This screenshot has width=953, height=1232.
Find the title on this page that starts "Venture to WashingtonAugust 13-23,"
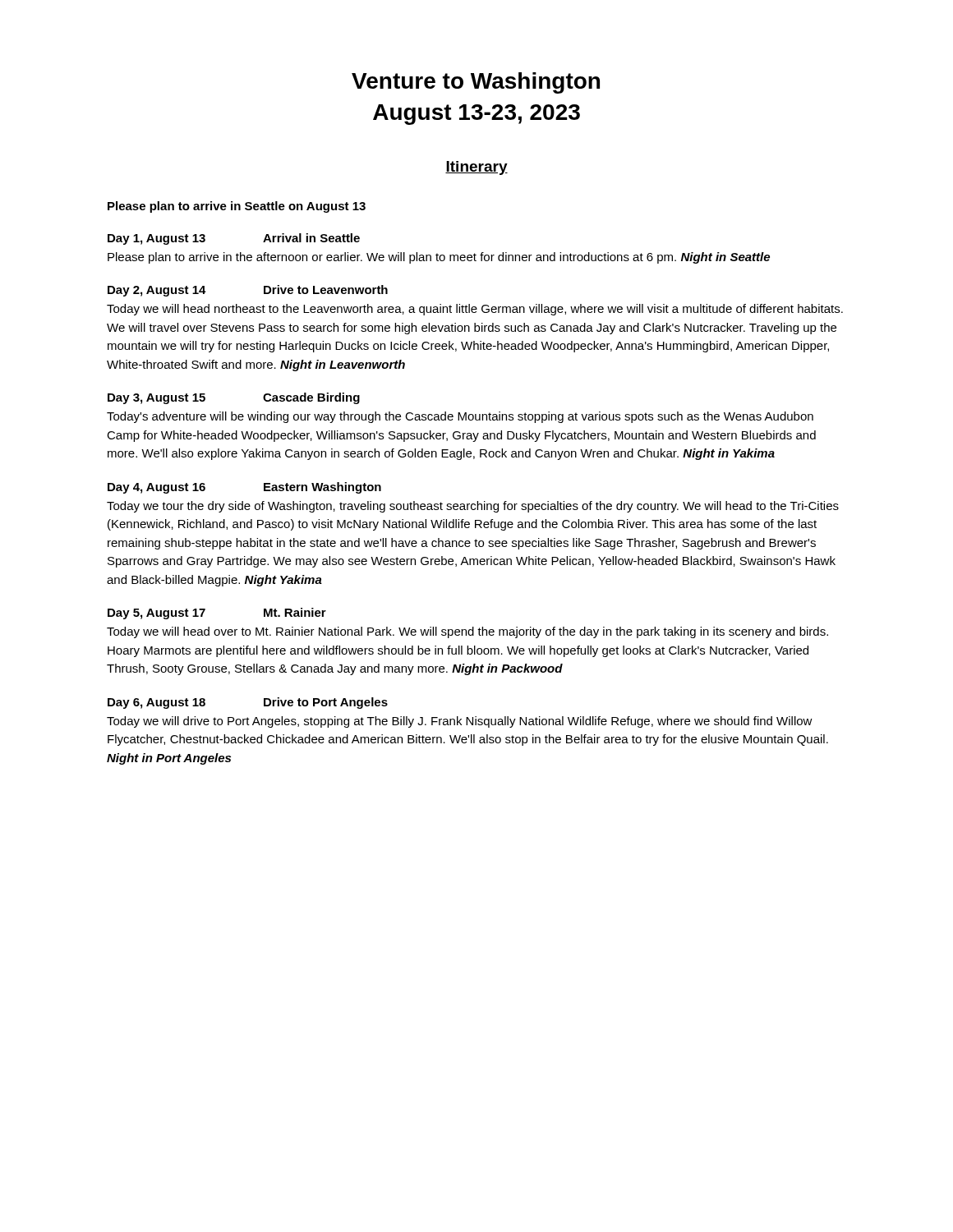point(476,97)
